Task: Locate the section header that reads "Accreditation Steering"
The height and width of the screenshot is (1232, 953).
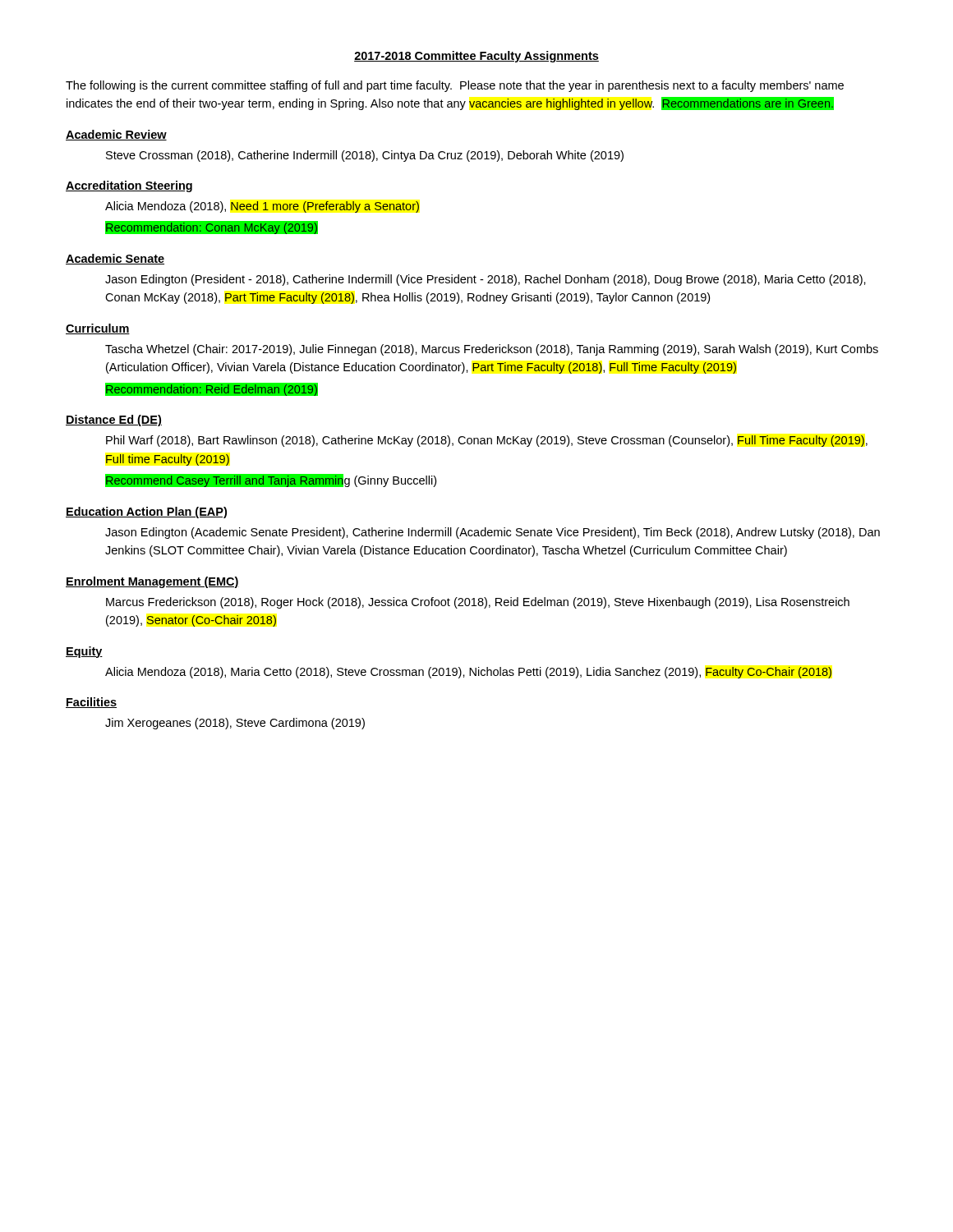Action: (129, 186)
